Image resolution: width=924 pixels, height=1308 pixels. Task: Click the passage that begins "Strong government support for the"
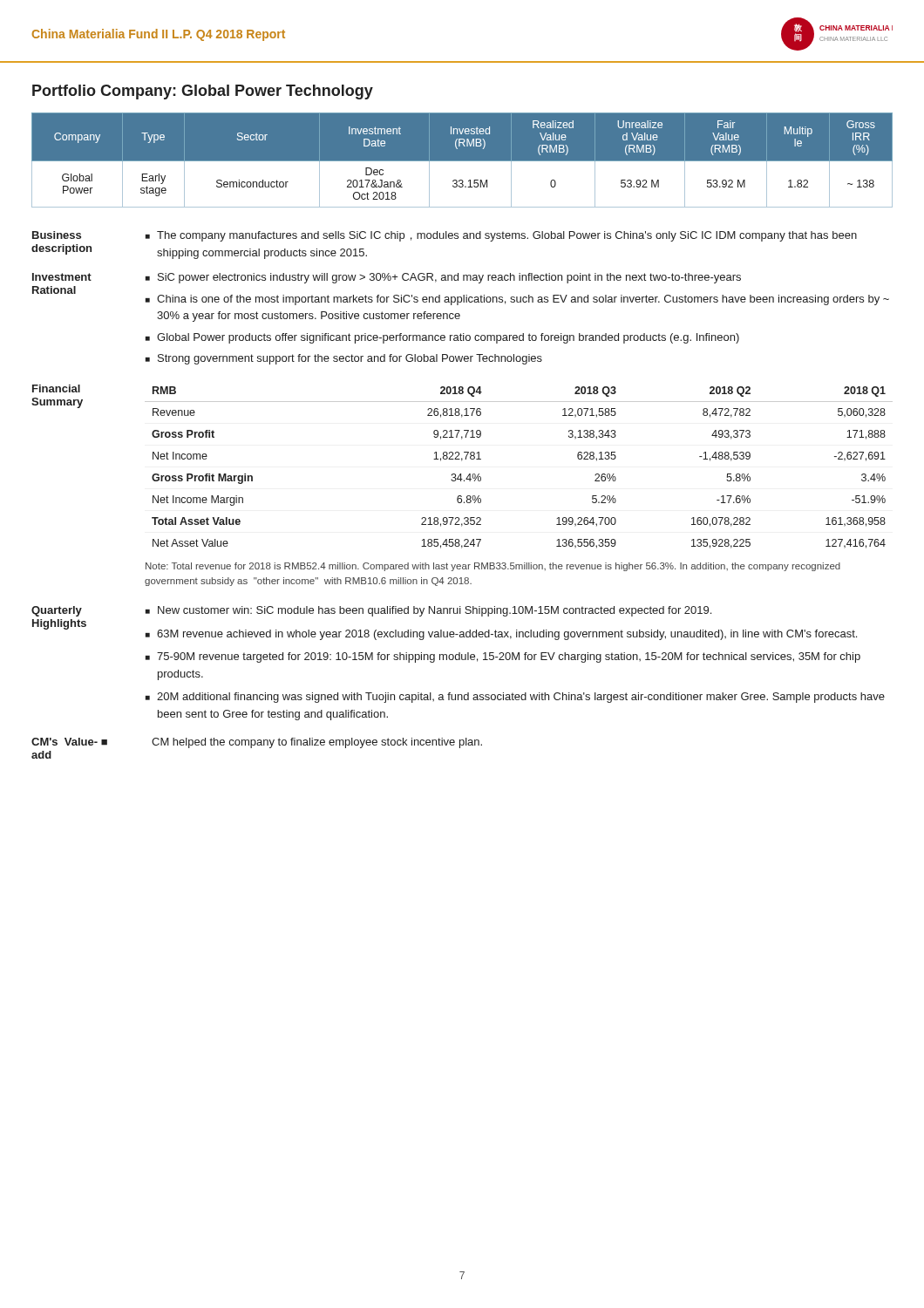click(350, 358)
